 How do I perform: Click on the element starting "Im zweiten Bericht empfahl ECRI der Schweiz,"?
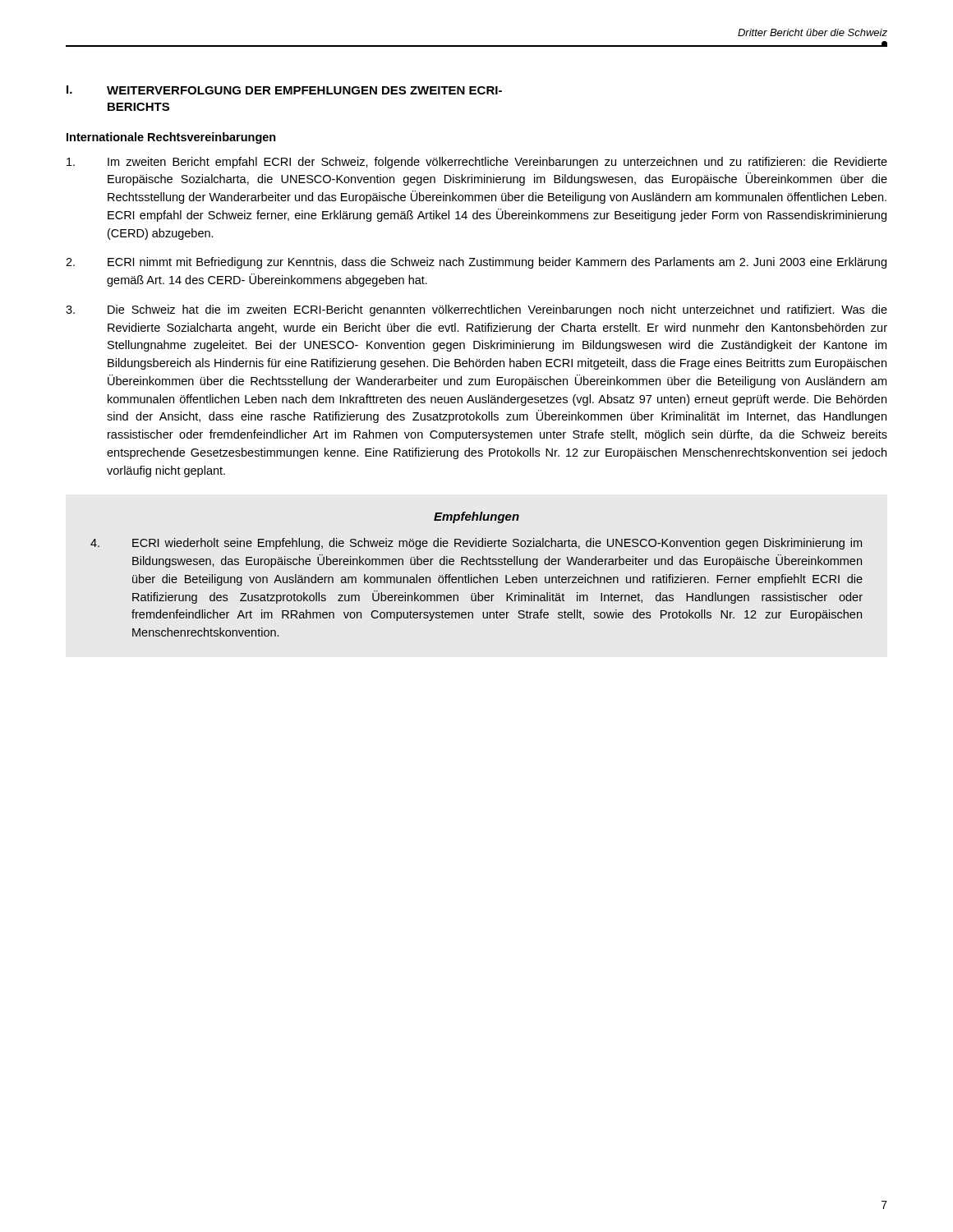476,198
